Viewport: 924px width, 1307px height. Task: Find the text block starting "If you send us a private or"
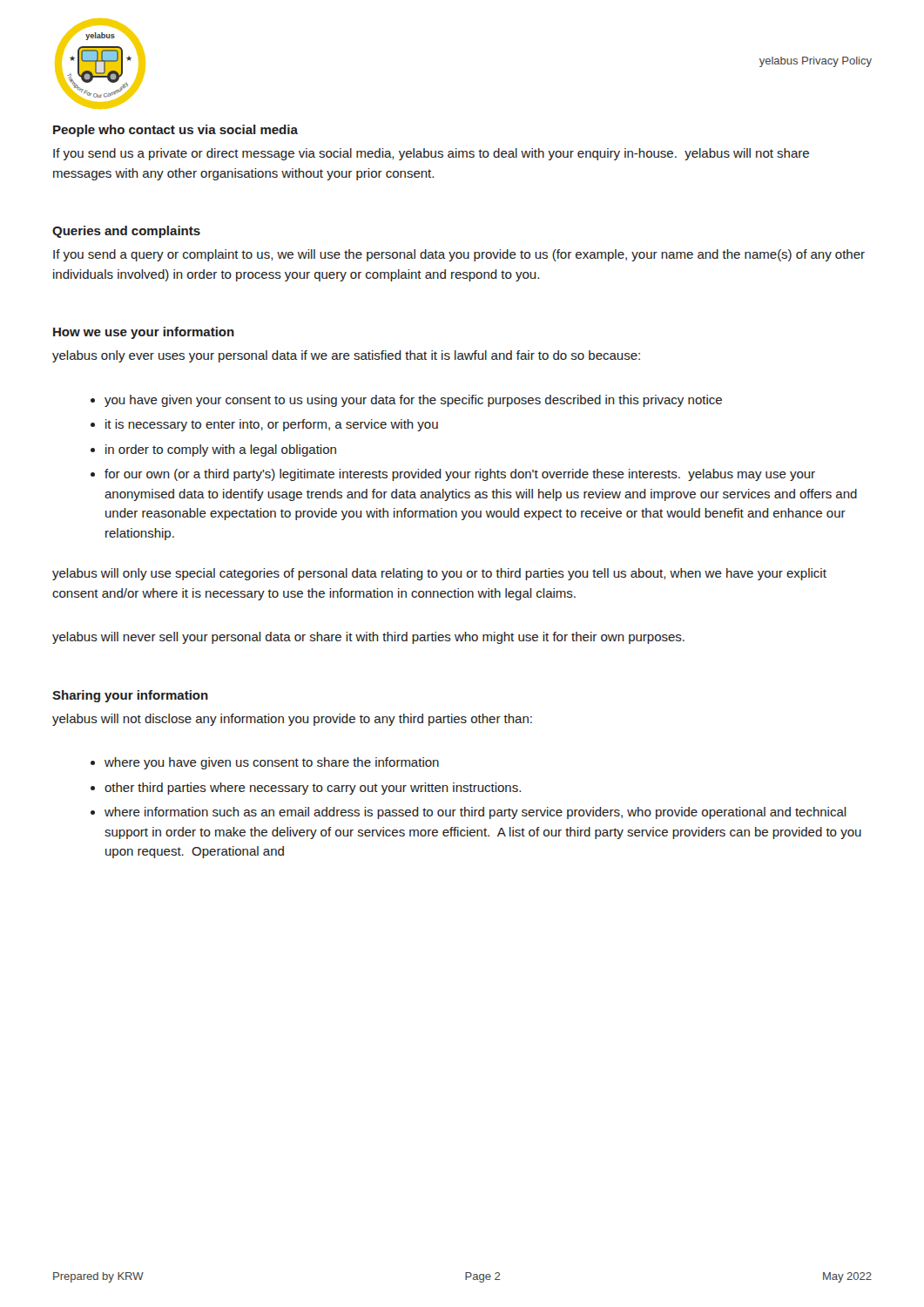point(431,163)
